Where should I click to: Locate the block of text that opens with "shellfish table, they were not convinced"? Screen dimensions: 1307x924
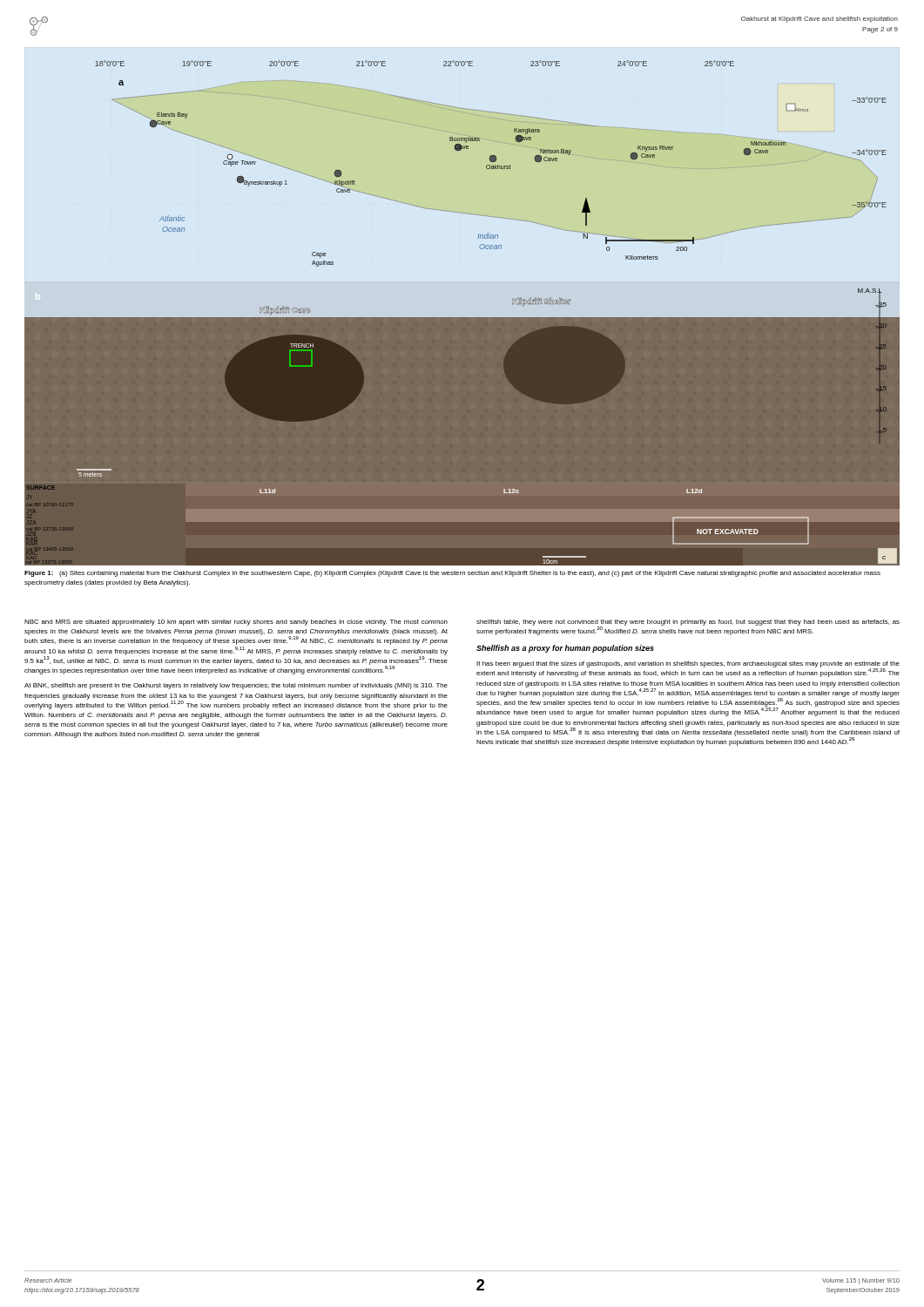[x=688, y=627]
